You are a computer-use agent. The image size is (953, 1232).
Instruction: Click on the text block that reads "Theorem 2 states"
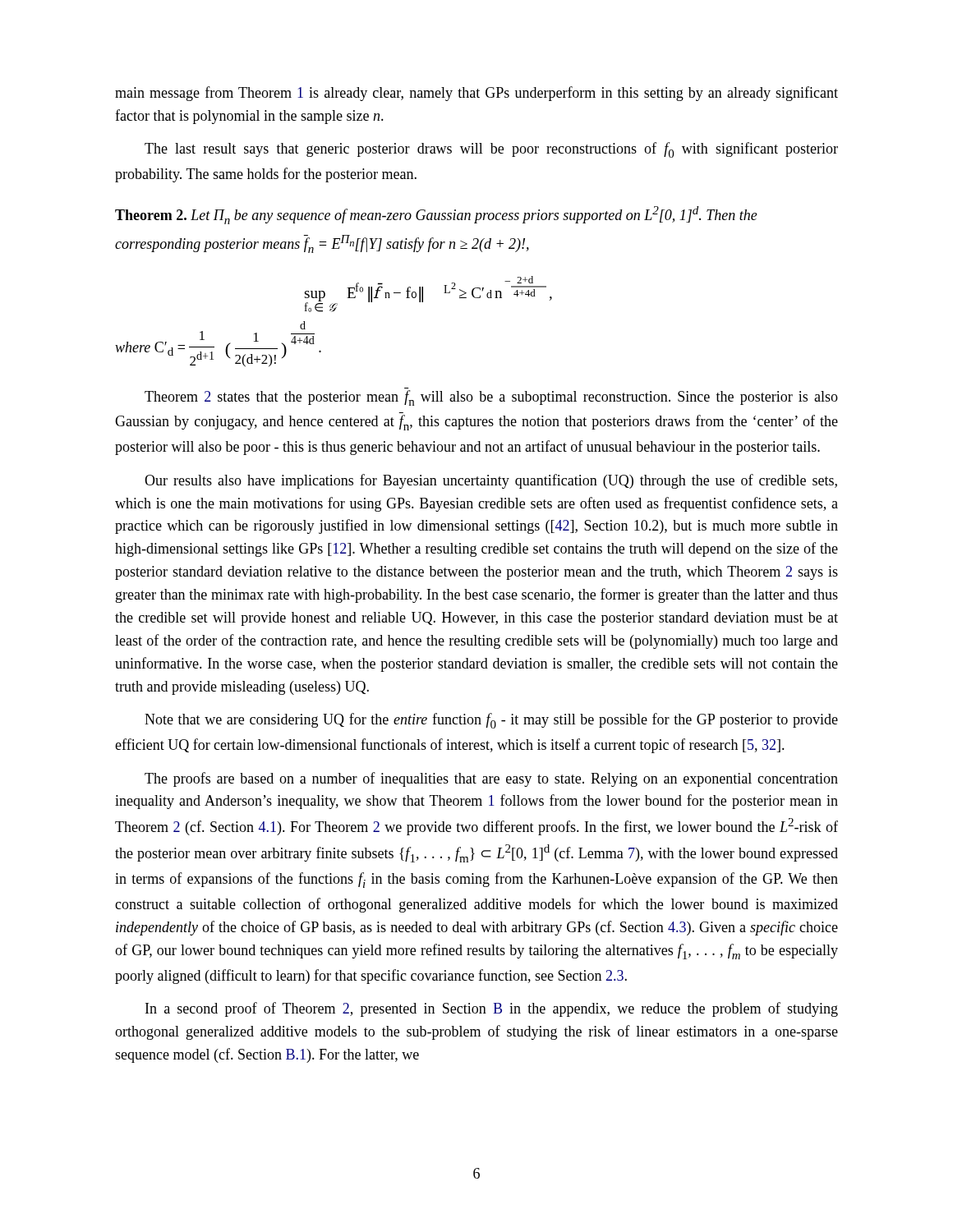pos(476,726)
